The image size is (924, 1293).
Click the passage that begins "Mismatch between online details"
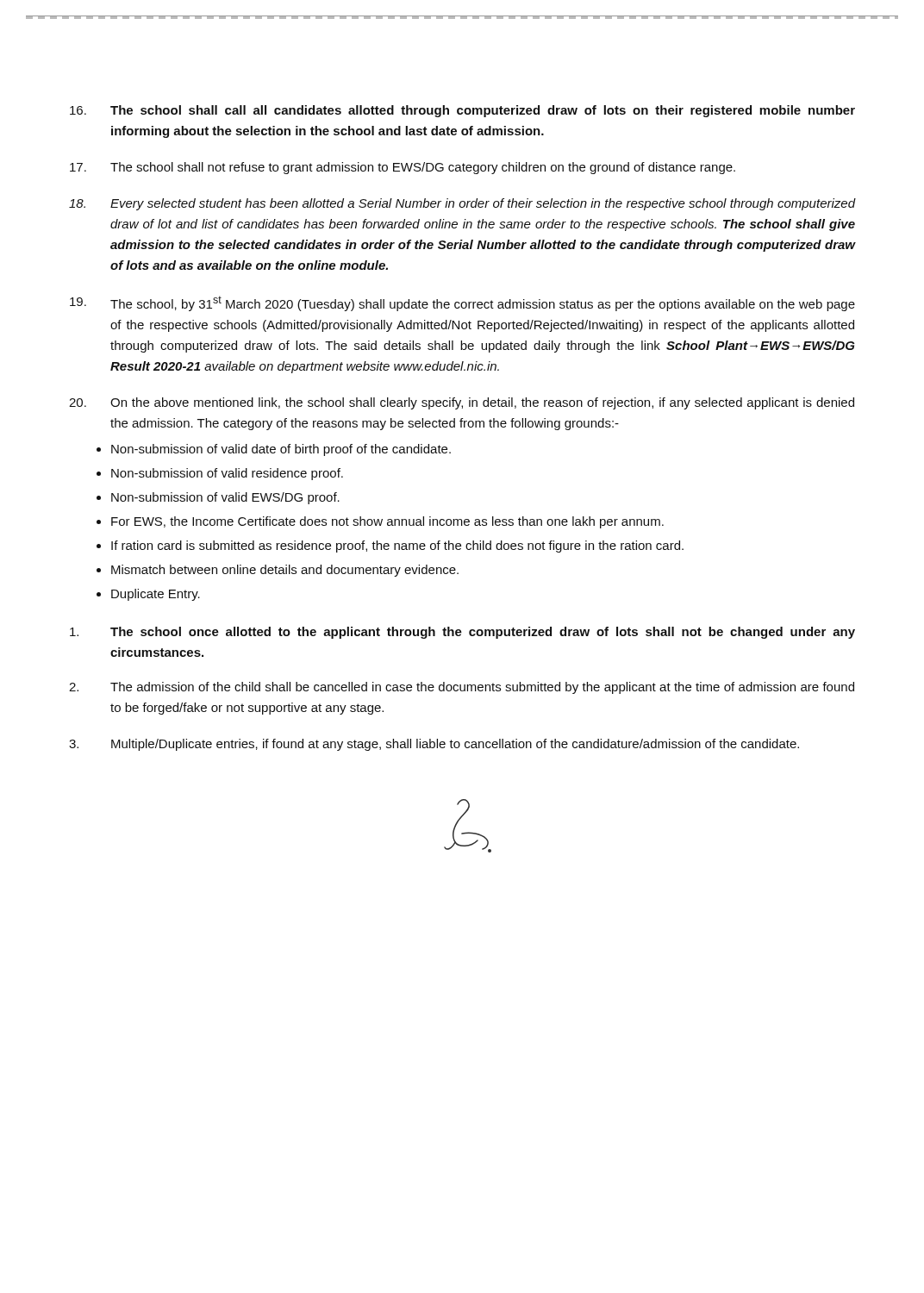pos(285,571)
